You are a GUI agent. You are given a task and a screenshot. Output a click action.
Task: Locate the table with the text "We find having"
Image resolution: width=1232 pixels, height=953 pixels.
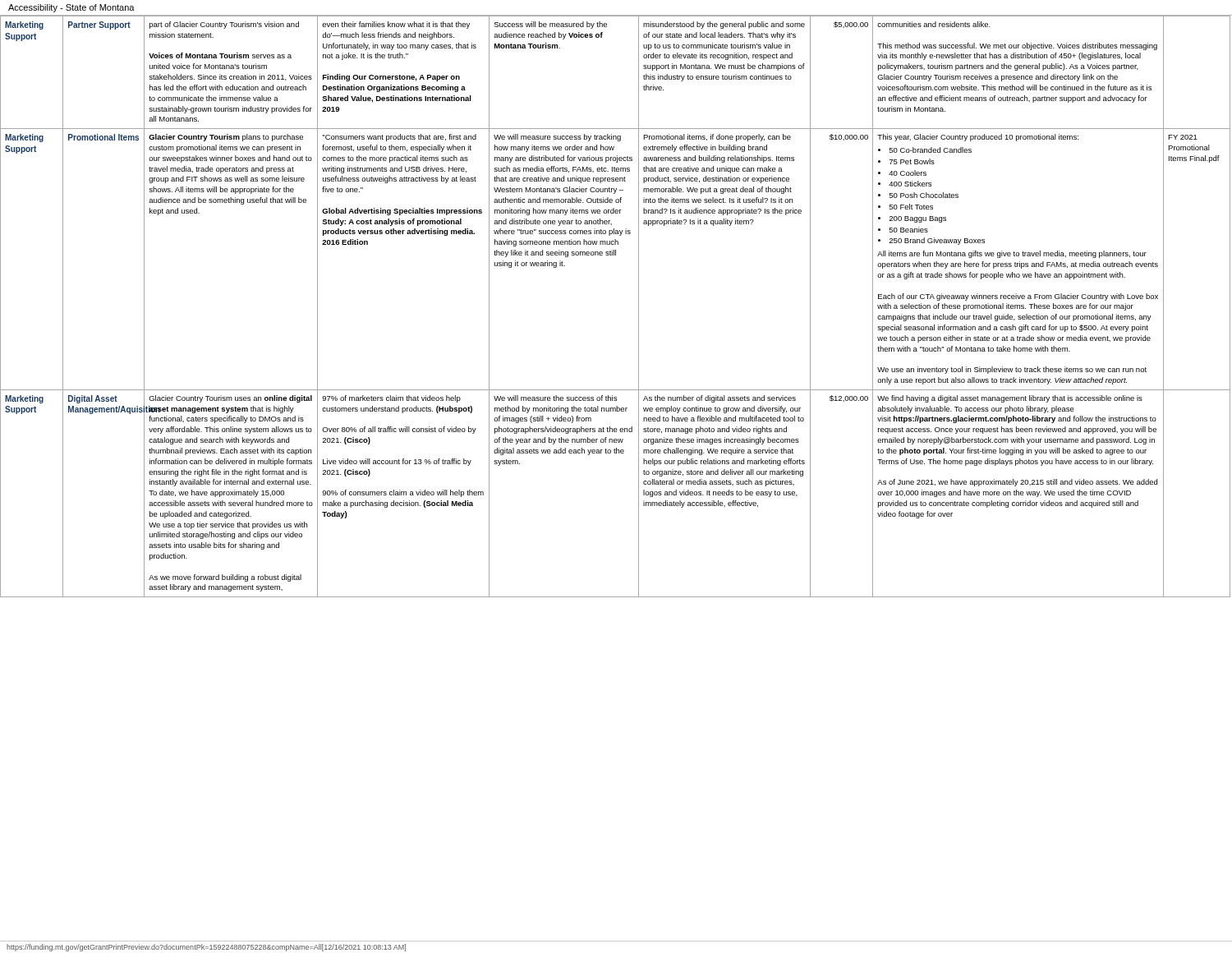tap(1018, 493)
